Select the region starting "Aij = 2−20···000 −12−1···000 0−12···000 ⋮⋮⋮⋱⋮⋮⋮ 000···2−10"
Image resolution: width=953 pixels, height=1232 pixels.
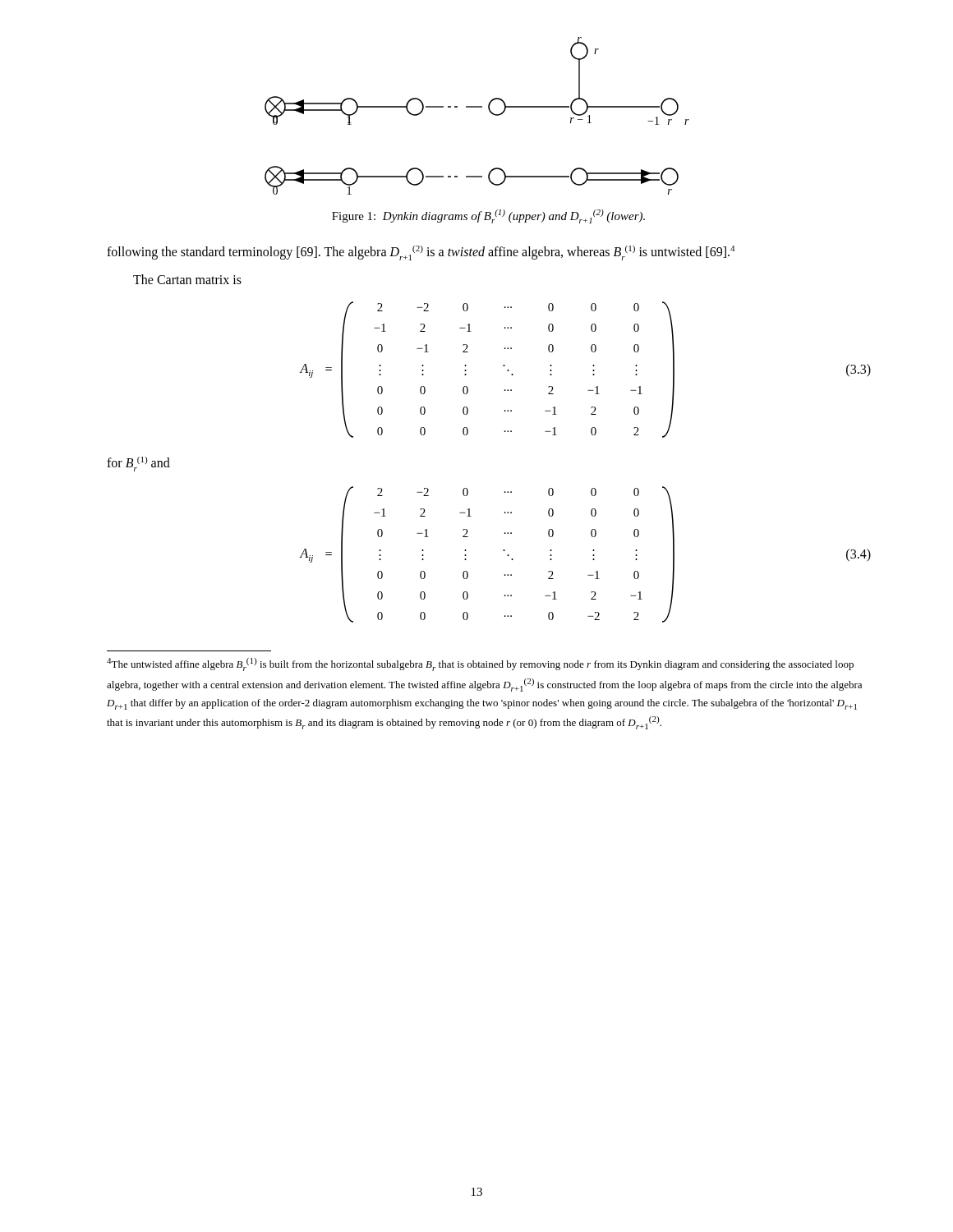pos(586,554)
